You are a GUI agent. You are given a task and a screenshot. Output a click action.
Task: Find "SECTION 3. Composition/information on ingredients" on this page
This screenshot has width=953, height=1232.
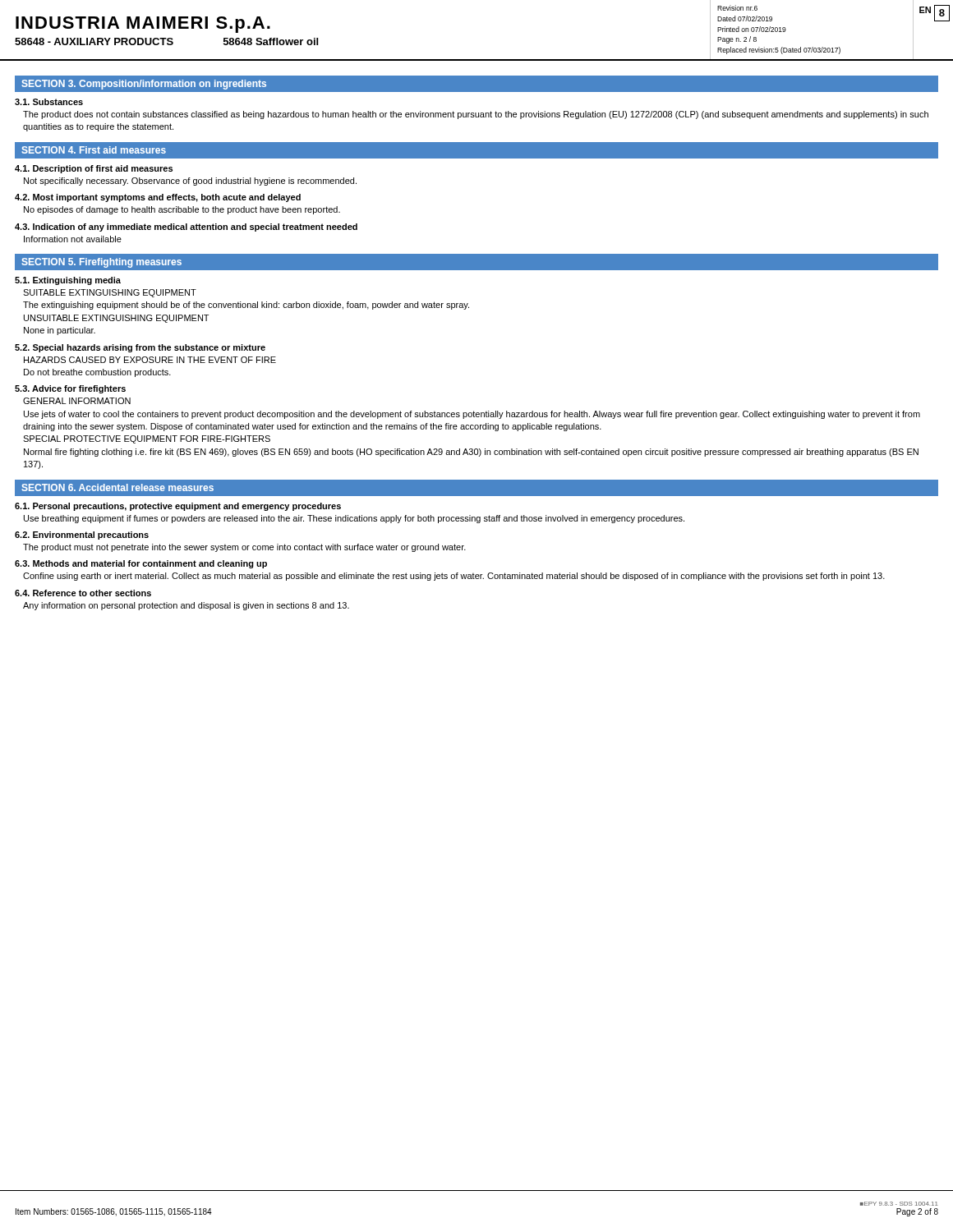tap(144, 84)
